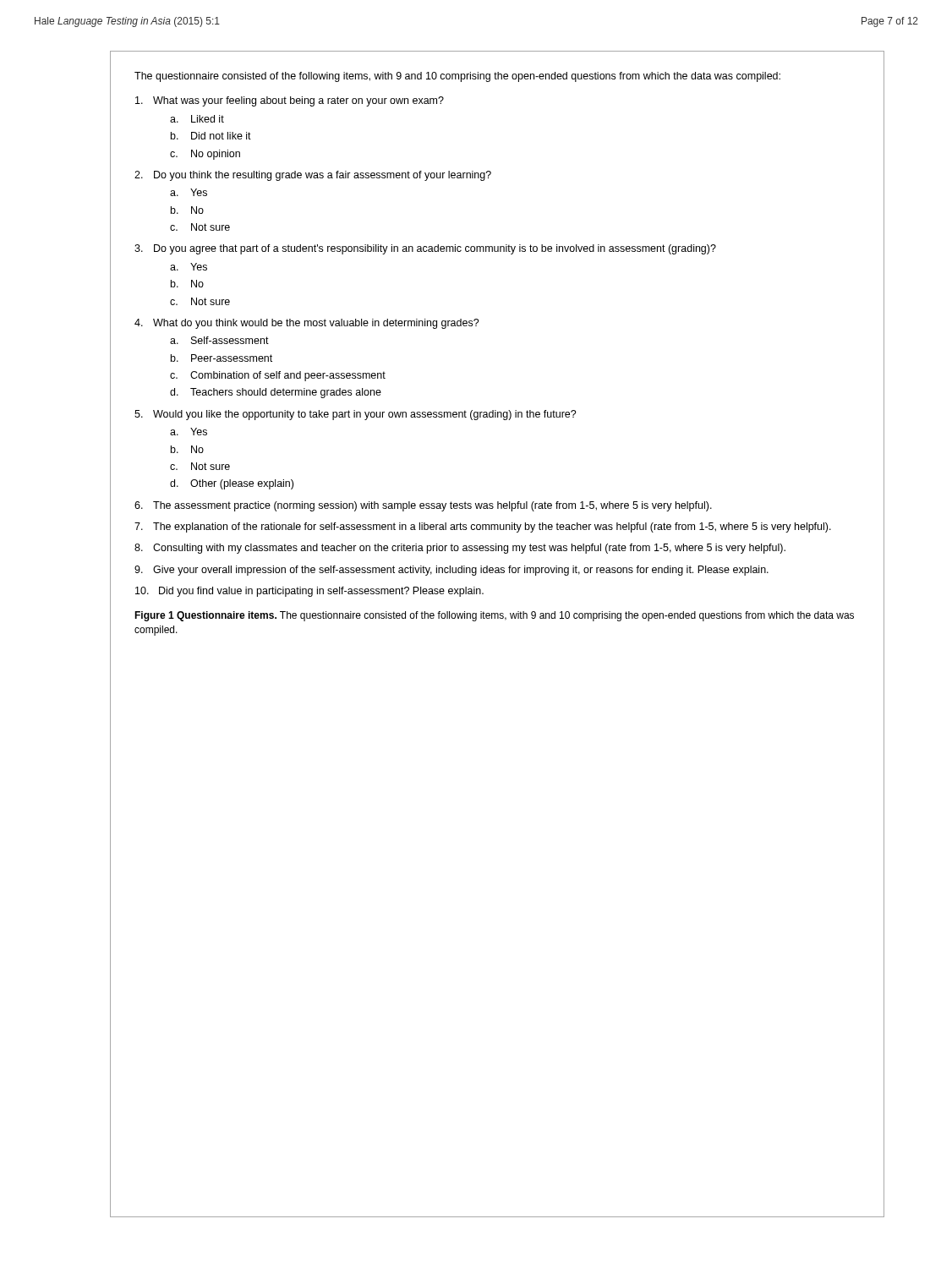Click on the list item with the text "What was your feeling about being"

290,101
